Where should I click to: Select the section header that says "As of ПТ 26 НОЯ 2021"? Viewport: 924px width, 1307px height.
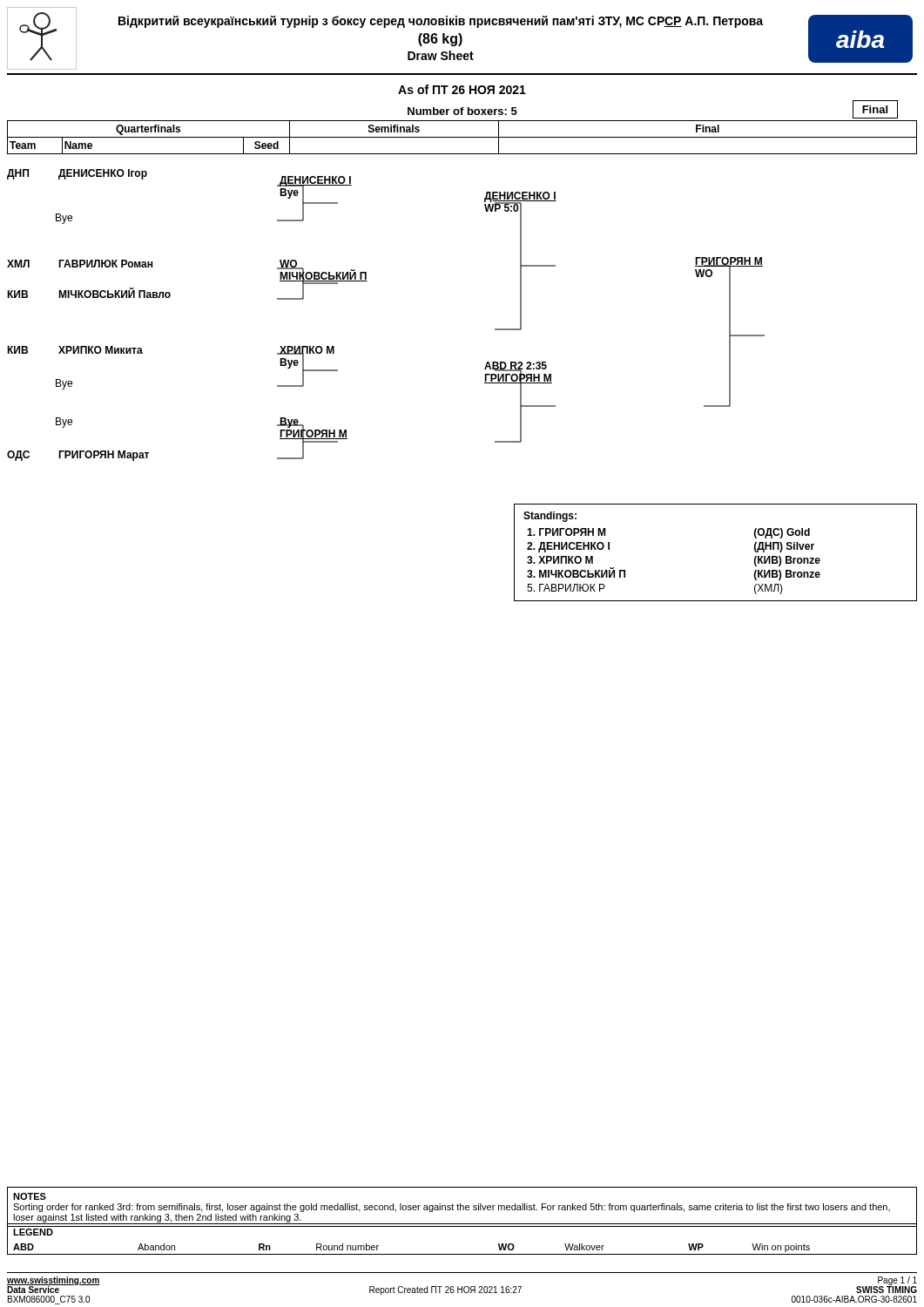coord(462,90)
